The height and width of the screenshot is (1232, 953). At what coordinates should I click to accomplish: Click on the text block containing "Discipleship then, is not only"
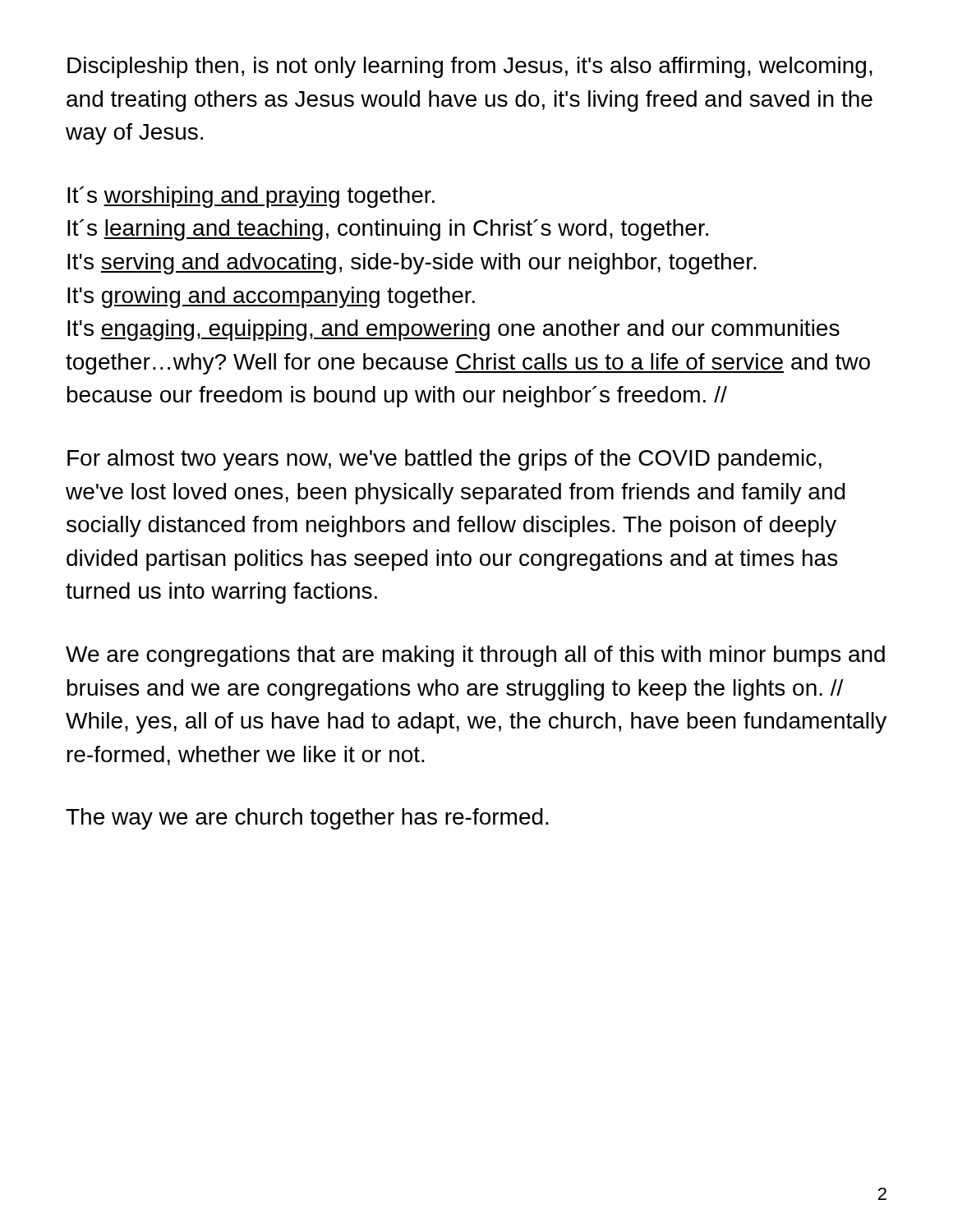[470, 99]
